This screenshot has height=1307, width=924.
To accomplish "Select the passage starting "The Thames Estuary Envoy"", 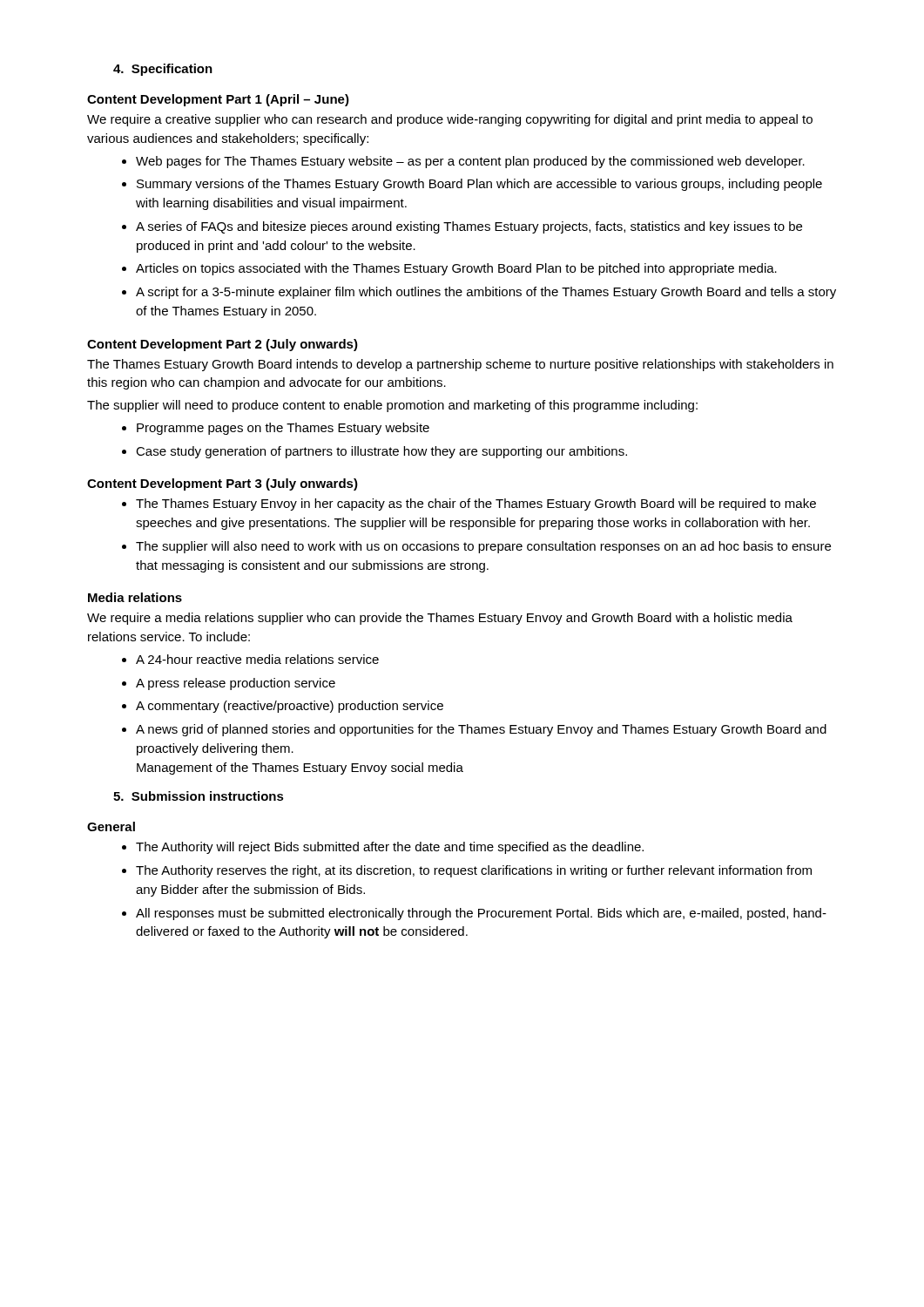I will click(486, 513).
